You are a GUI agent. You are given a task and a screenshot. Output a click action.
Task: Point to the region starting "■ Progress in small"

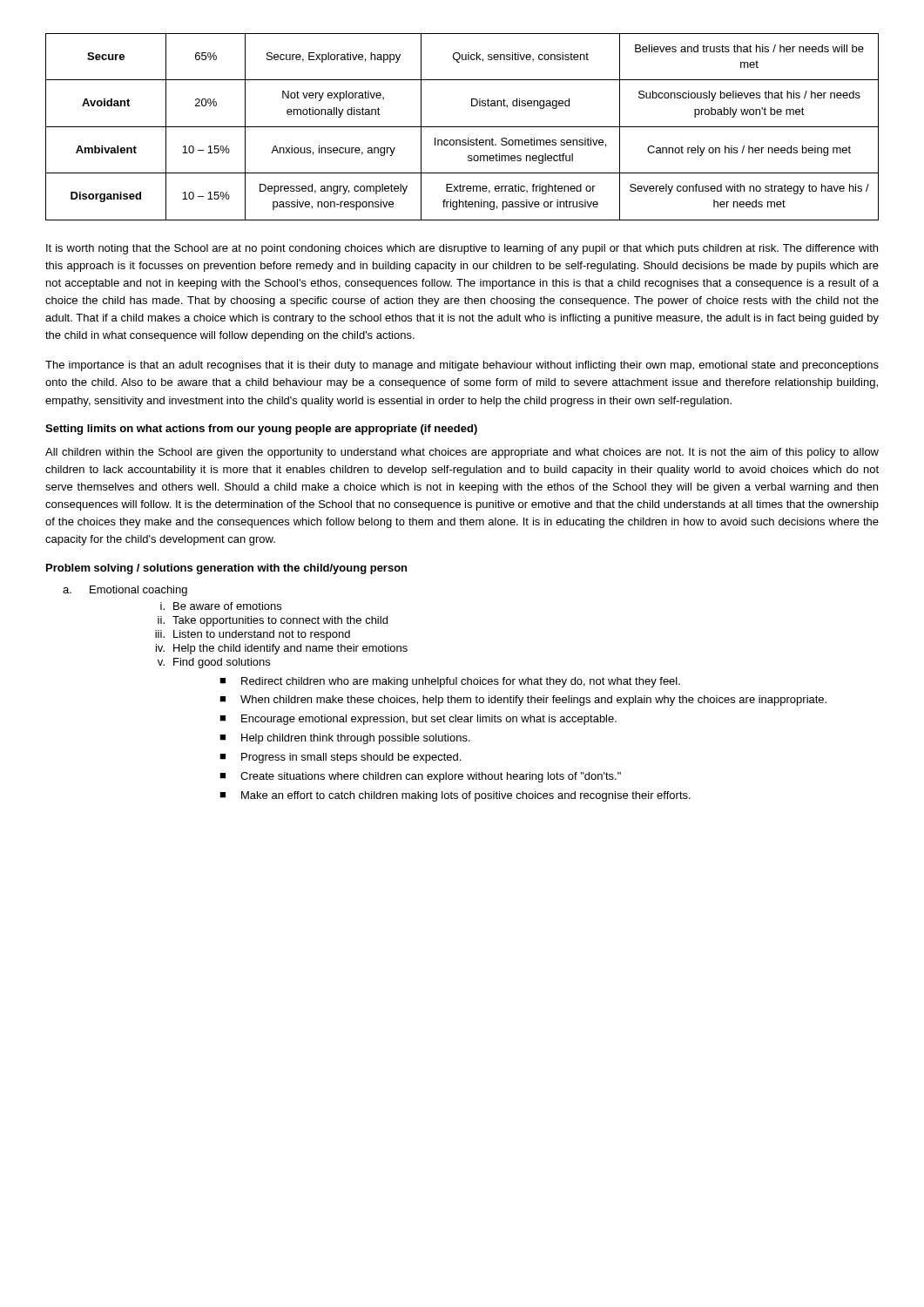pos(340,758)
